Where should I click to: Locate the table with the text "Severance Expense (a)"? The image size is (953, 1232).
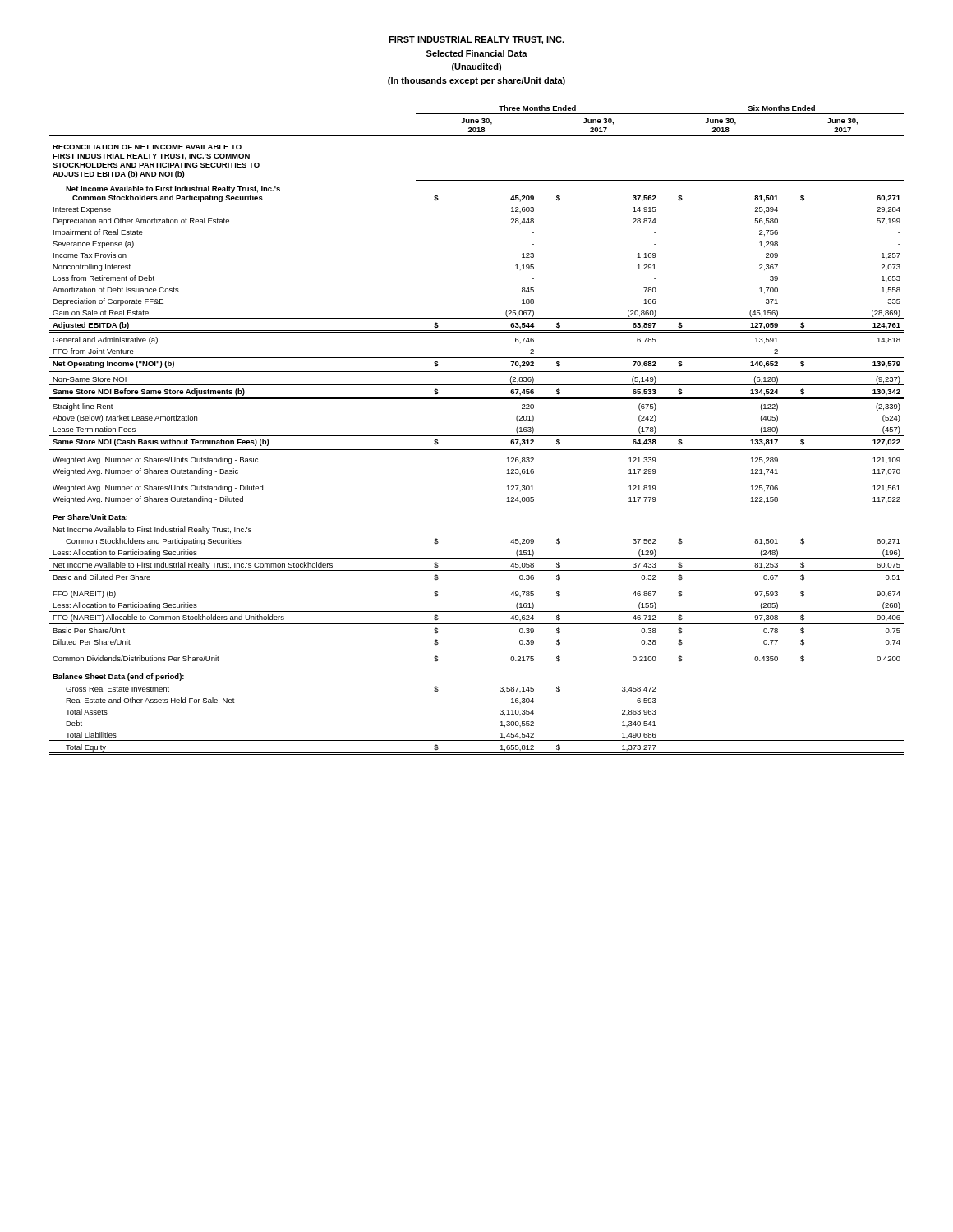point(476,428)
